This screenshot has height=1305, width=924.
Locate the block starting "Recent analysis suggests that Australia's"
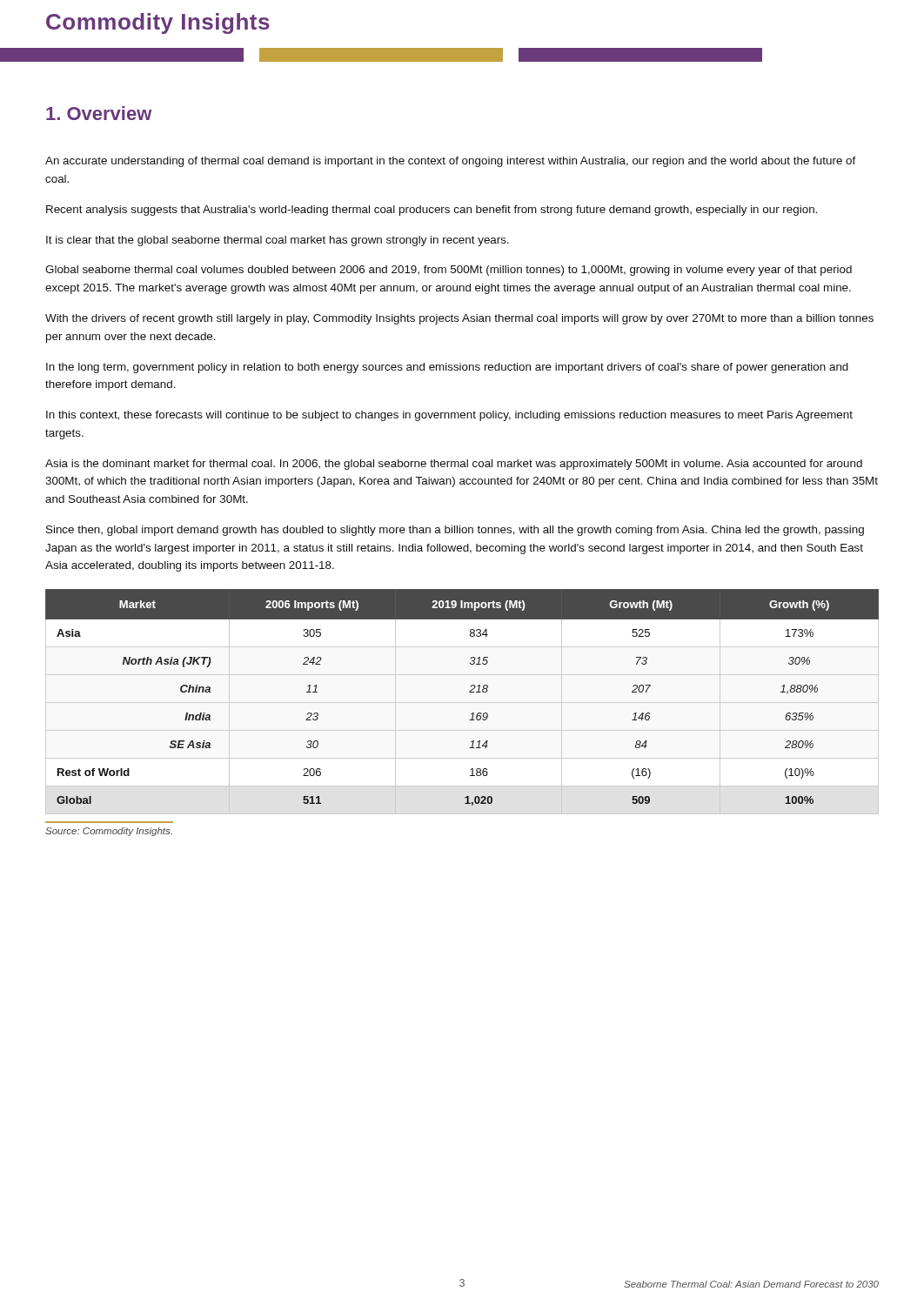(462, 210)
